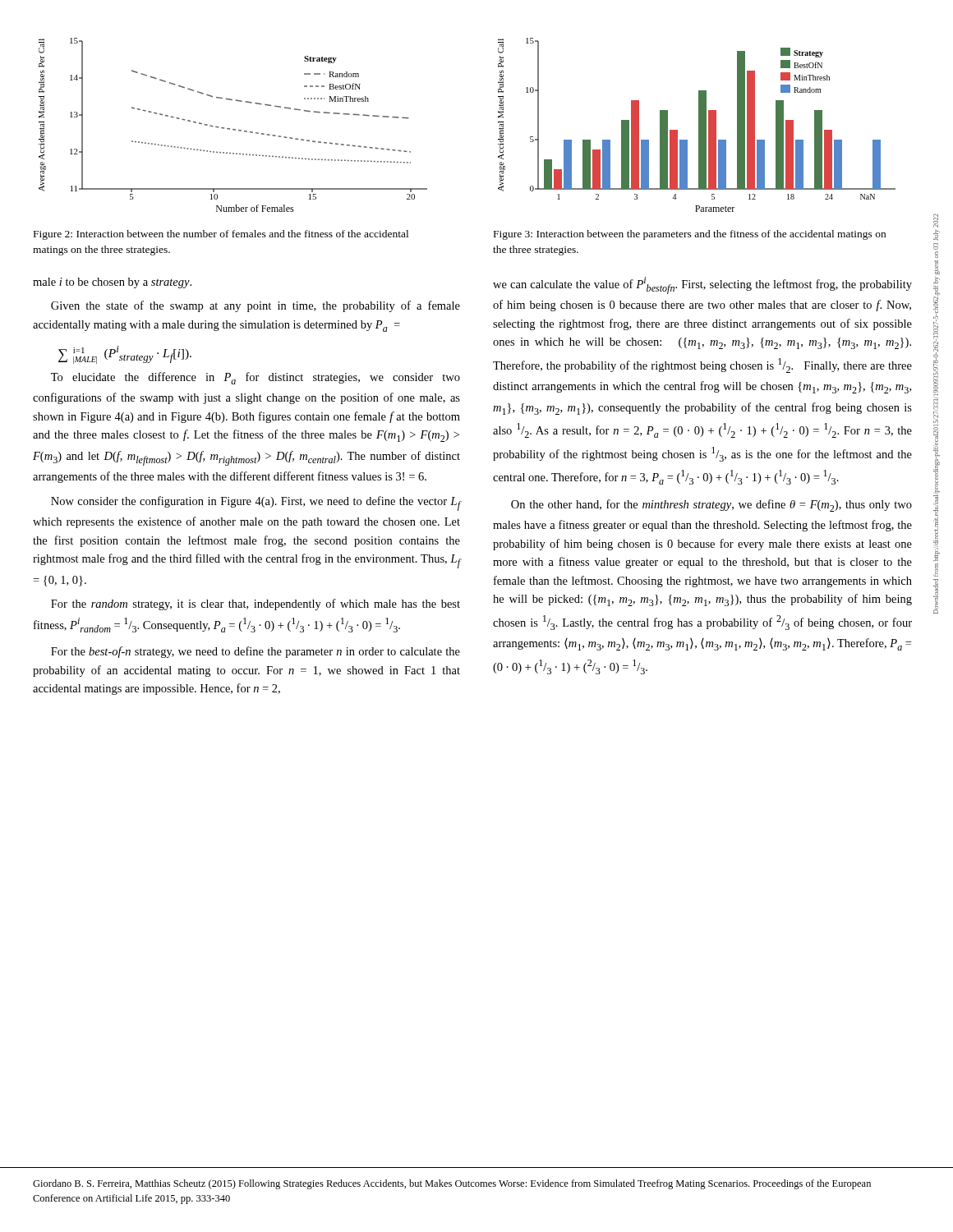Find the block on this page that starts "we can calculate the value"

coord(702,476)
